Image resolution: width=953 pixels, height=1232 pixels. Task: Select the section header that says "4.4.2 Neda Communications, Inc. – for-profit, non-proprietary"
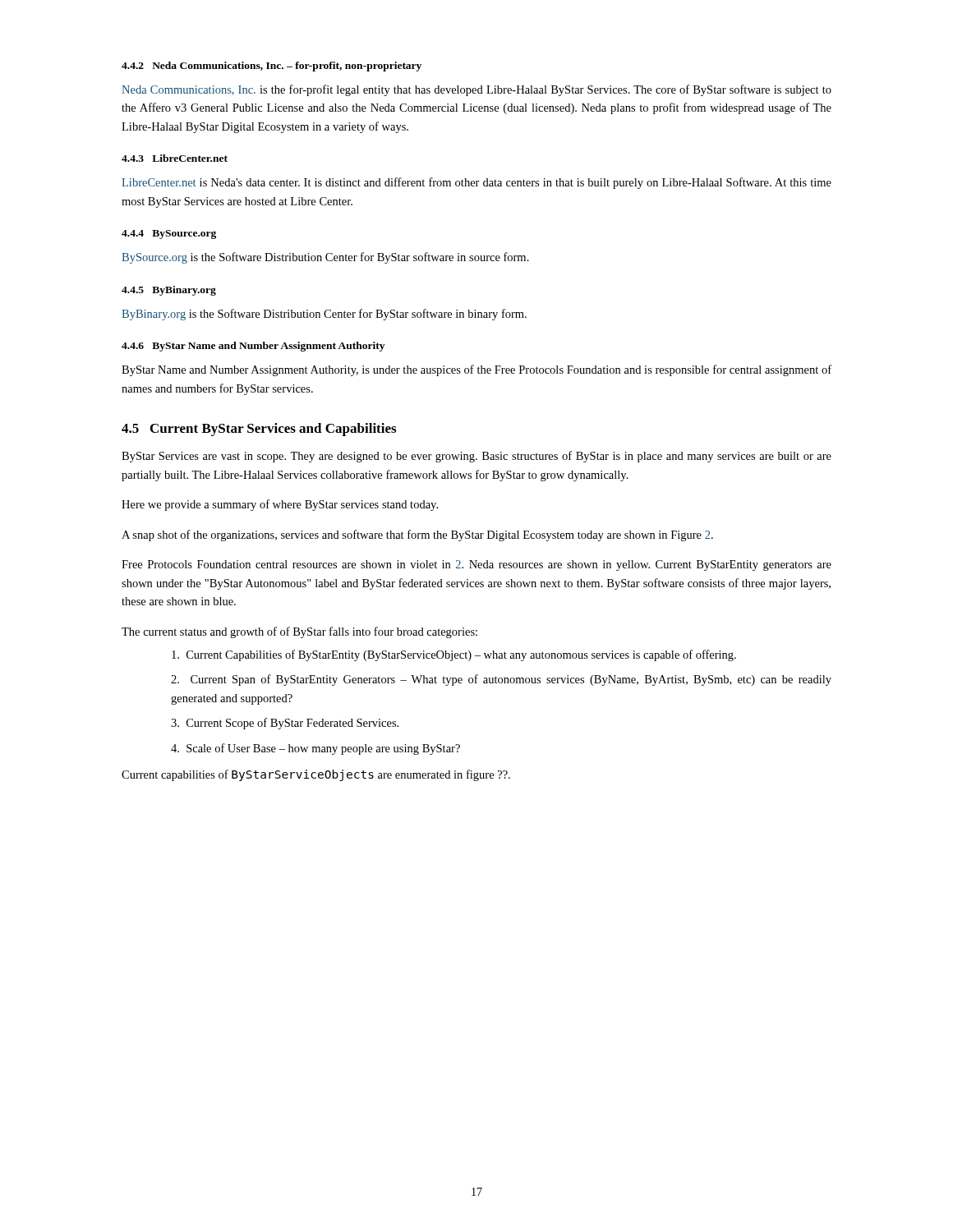point(272,65)
